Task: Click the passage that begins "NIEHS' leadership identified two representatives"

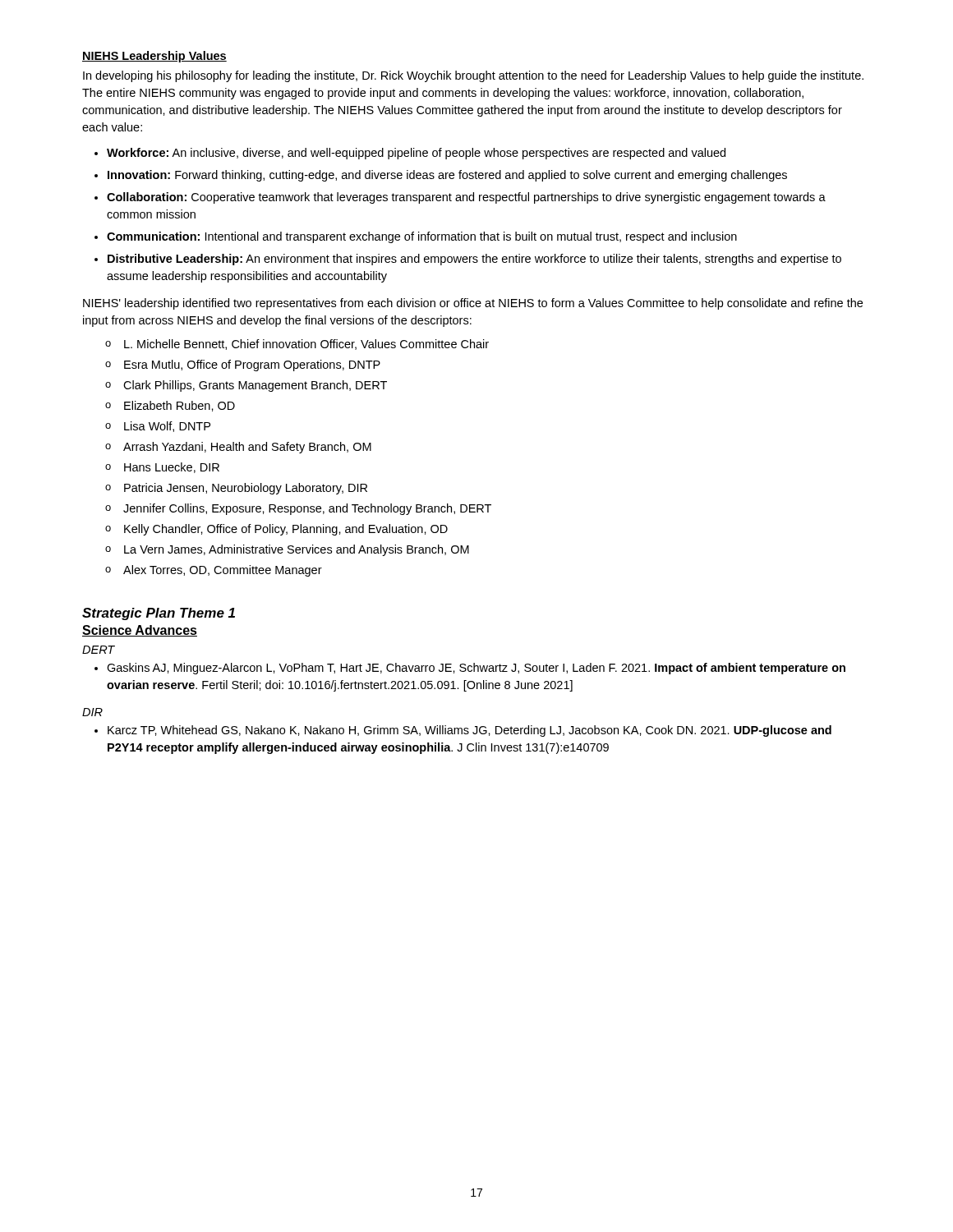Action: tap(473, 312)
